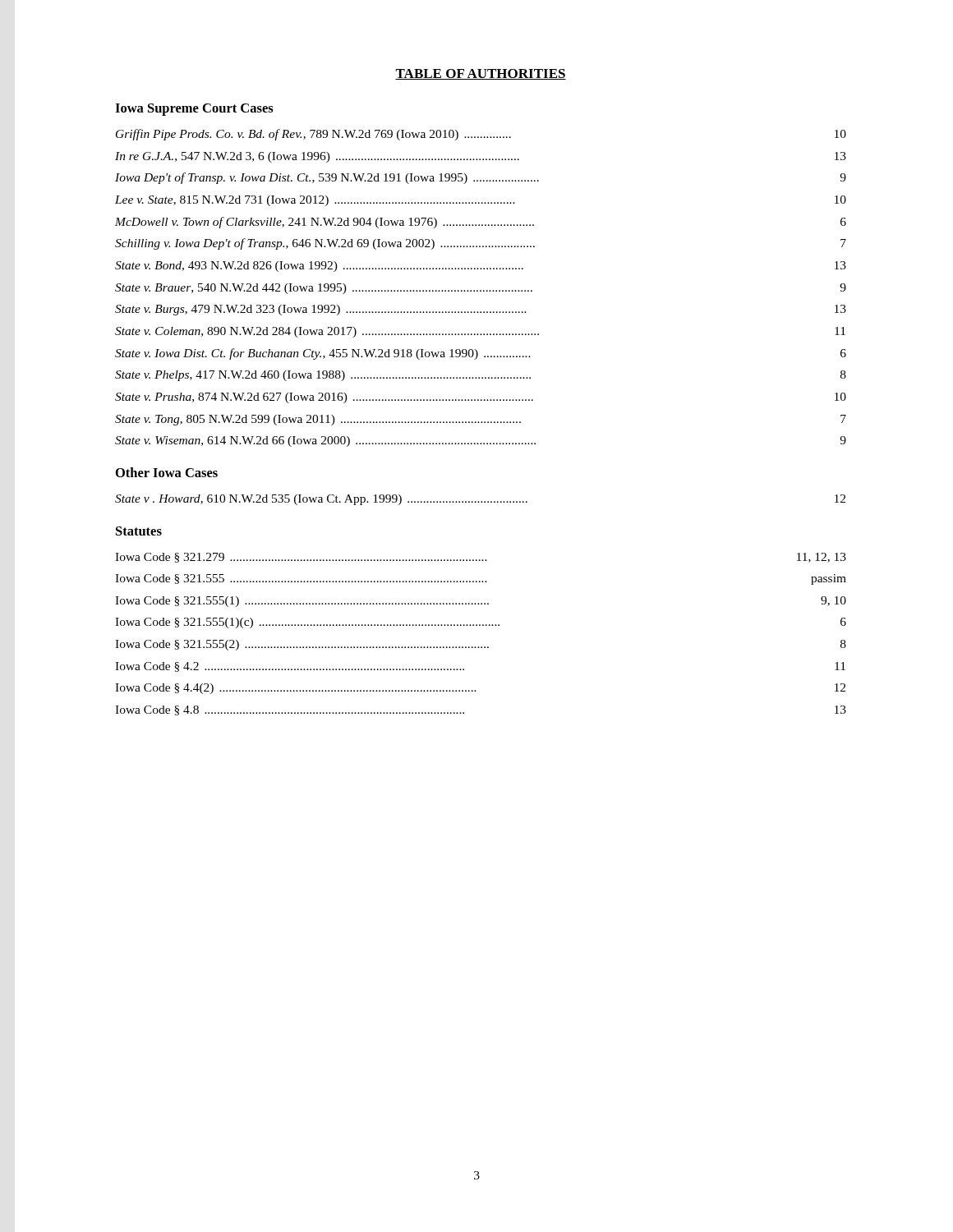Locate the list item that says "Iowa Code § 4.8"
The width and height of the screenshot is (953, 1232).
click(161, 709)
